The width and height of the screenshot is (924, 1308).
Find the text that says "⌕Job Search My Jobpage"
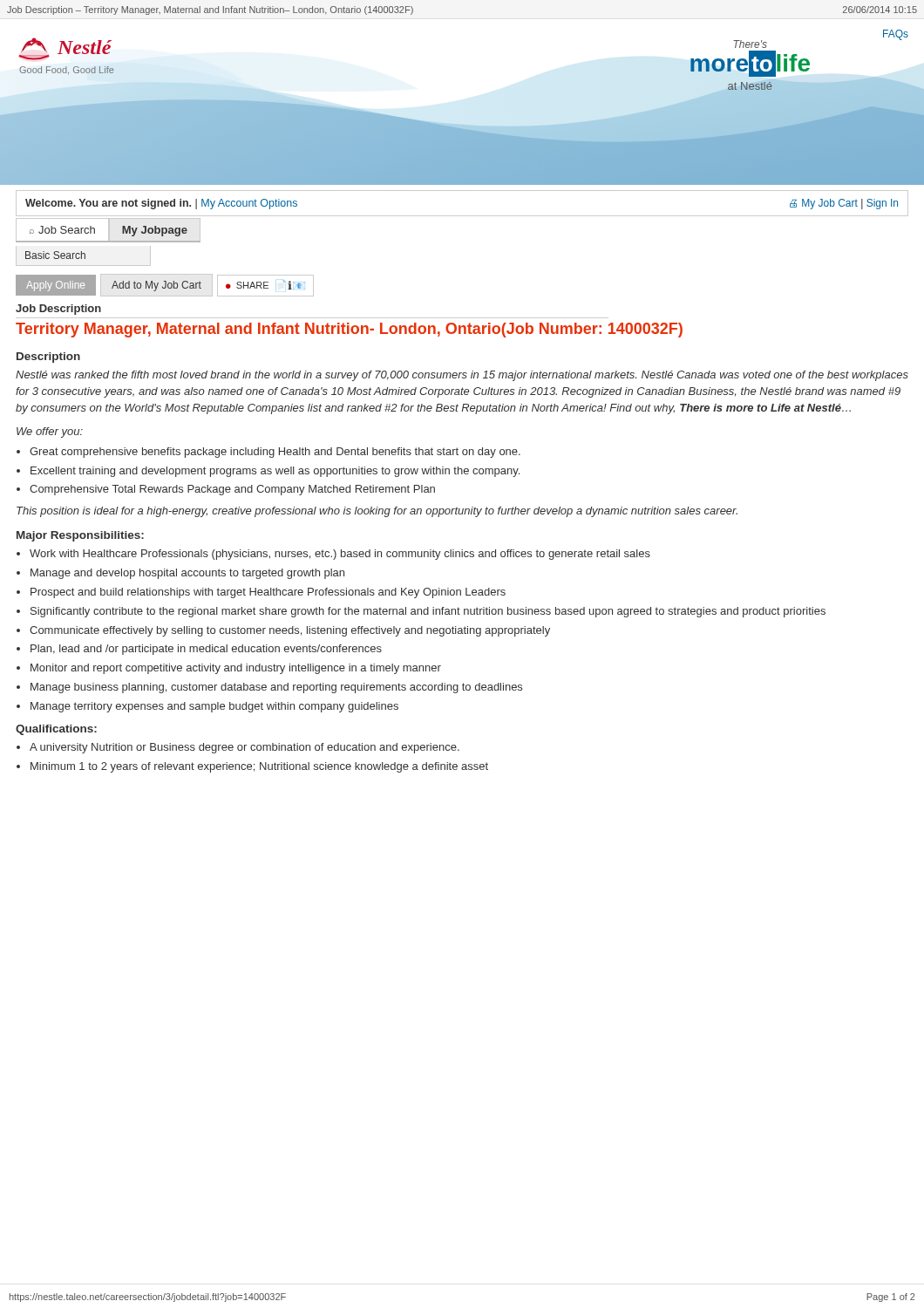coord(108,229)
